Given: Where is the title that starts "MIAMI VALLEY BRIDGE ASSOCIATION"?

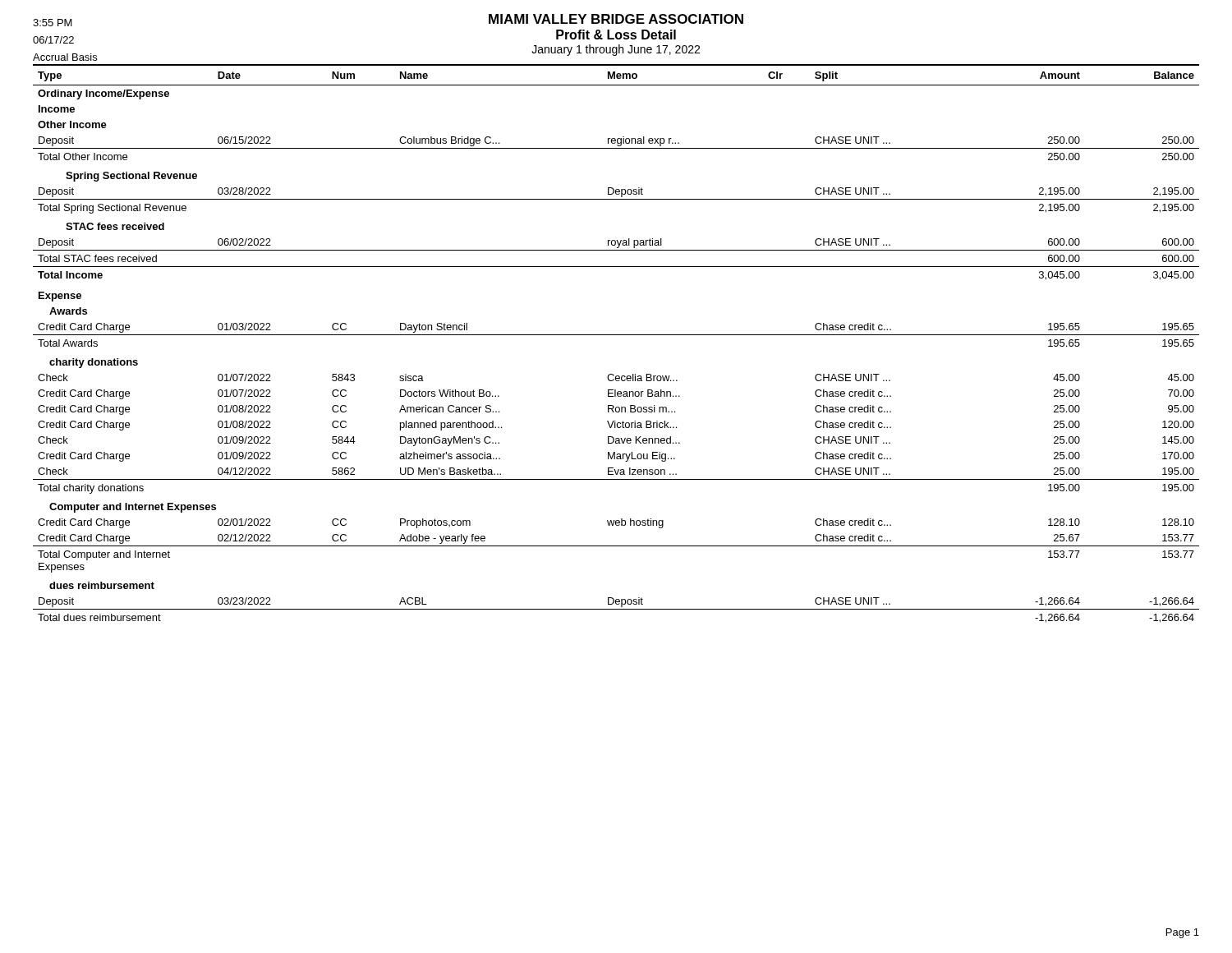Looking at the screenshot, I should click(x=616, y=34).
